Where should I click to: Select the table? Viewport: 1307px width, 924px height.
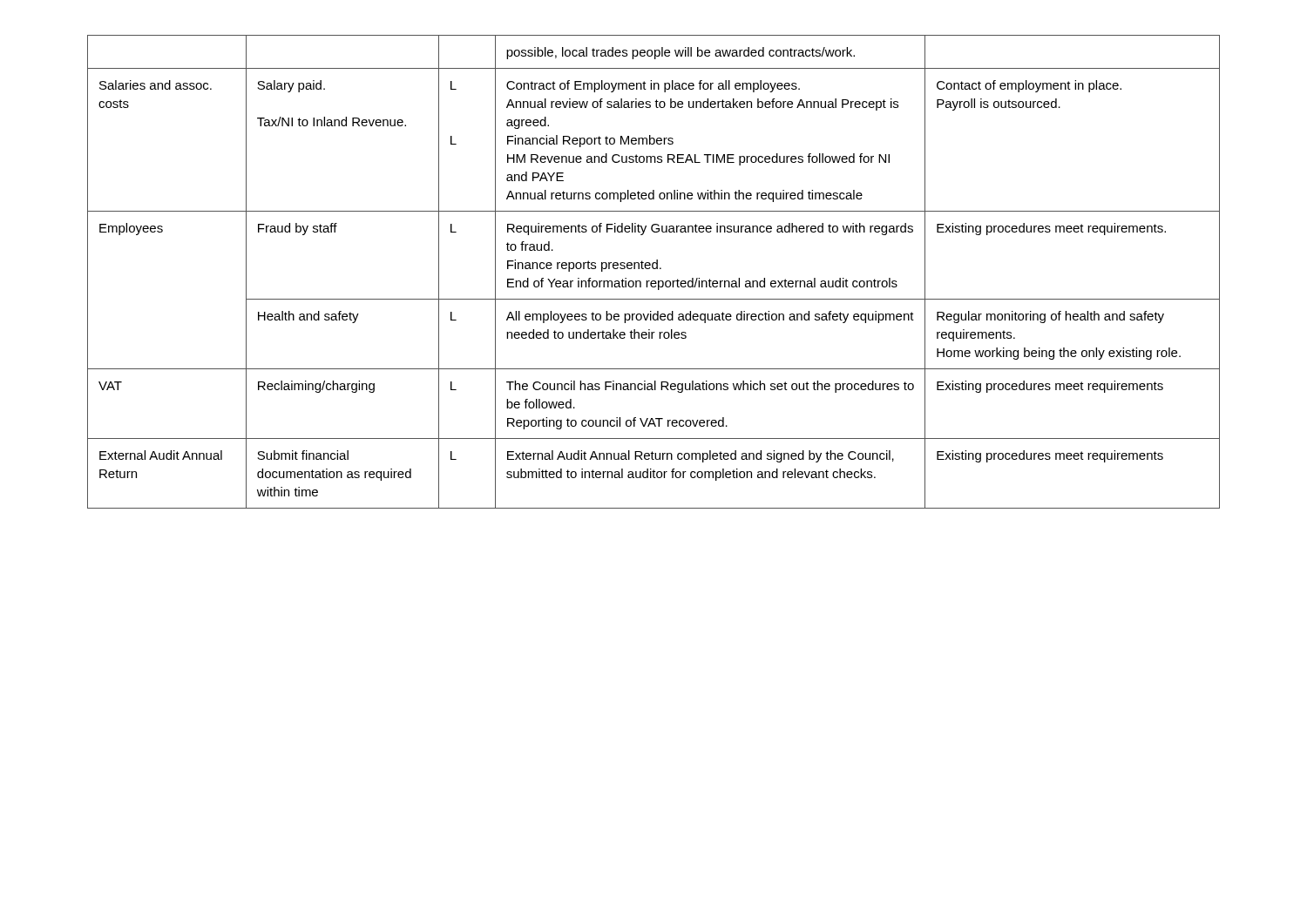654,272
